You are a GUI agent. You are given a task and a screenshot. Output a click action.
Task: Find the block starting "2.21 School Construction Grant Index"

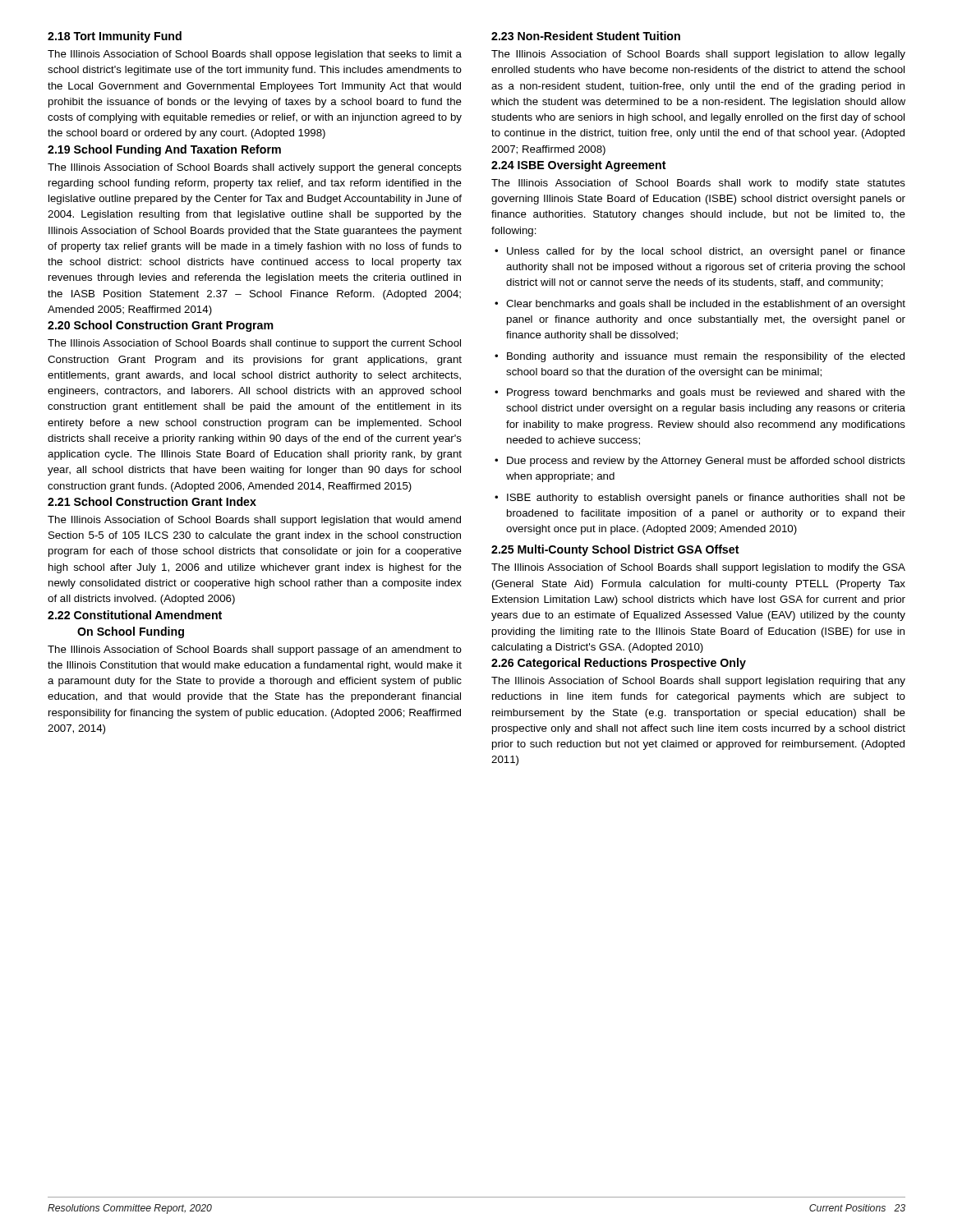pos(152,502)
